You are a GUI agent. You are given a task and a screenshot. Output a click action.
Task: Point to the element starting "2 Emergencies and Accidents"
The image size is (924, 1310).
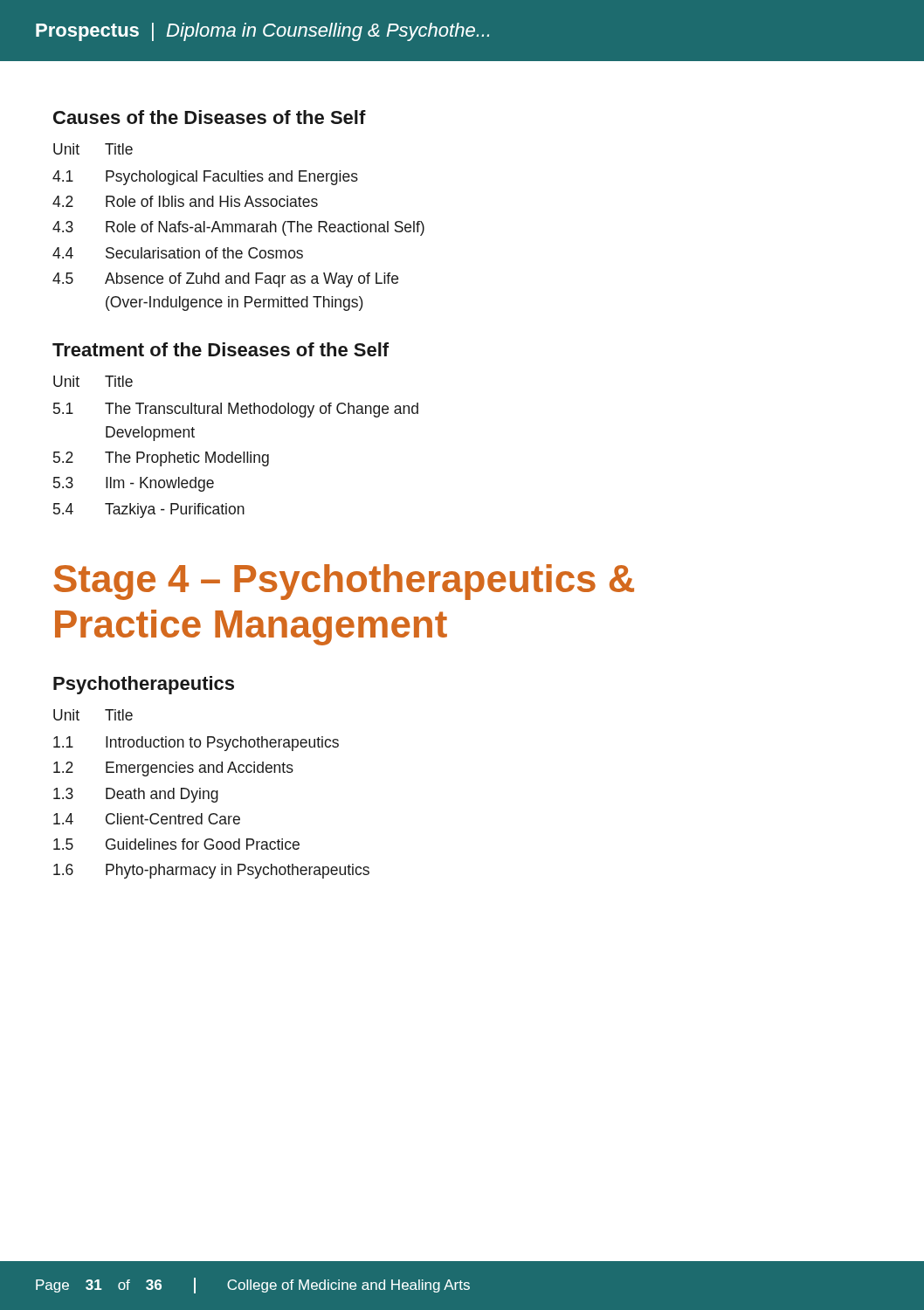tap(173, 769)
